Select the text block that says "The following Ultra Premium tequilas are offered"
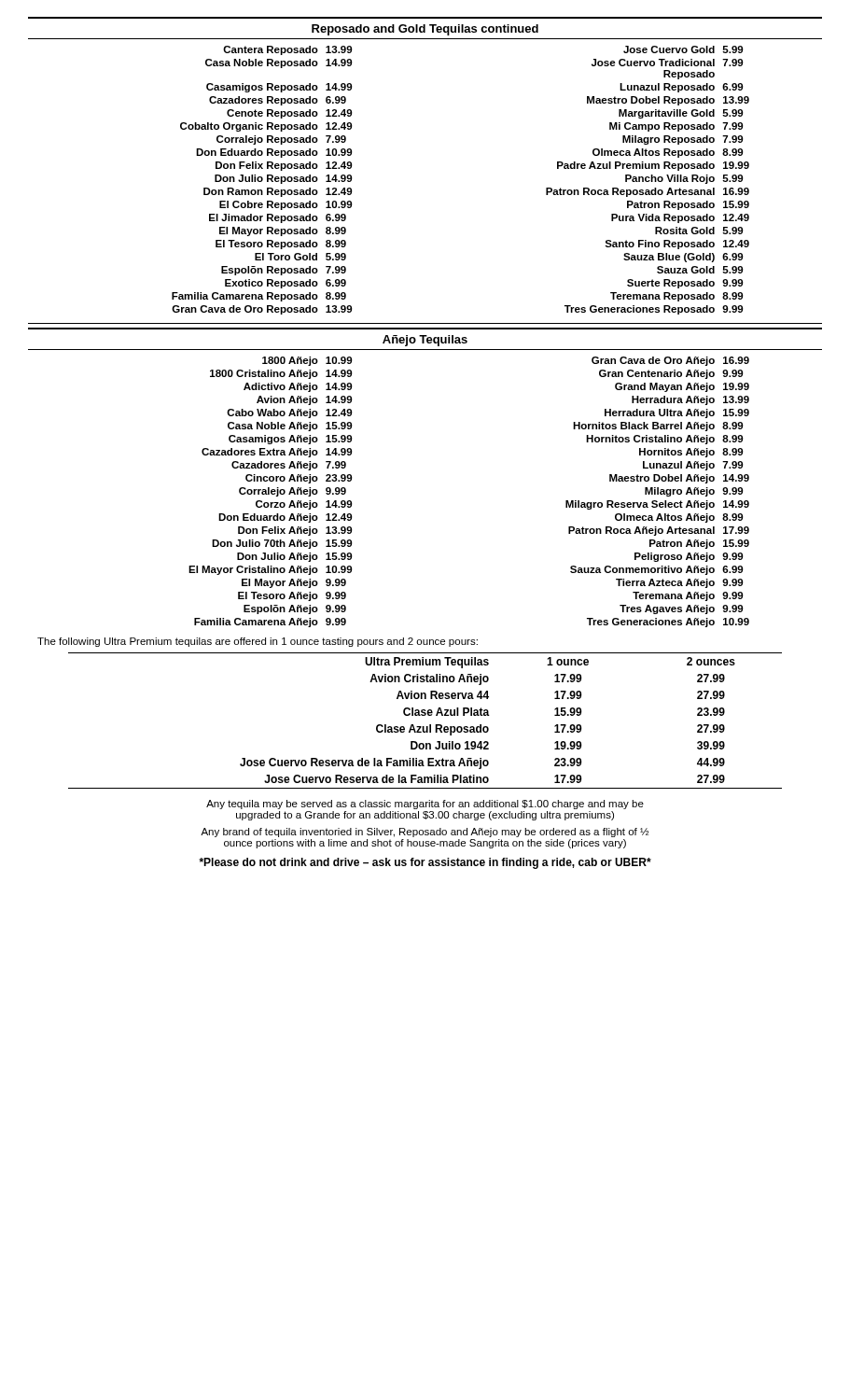Viewport: 850px width, 1400px height. (x=258, y=641)
